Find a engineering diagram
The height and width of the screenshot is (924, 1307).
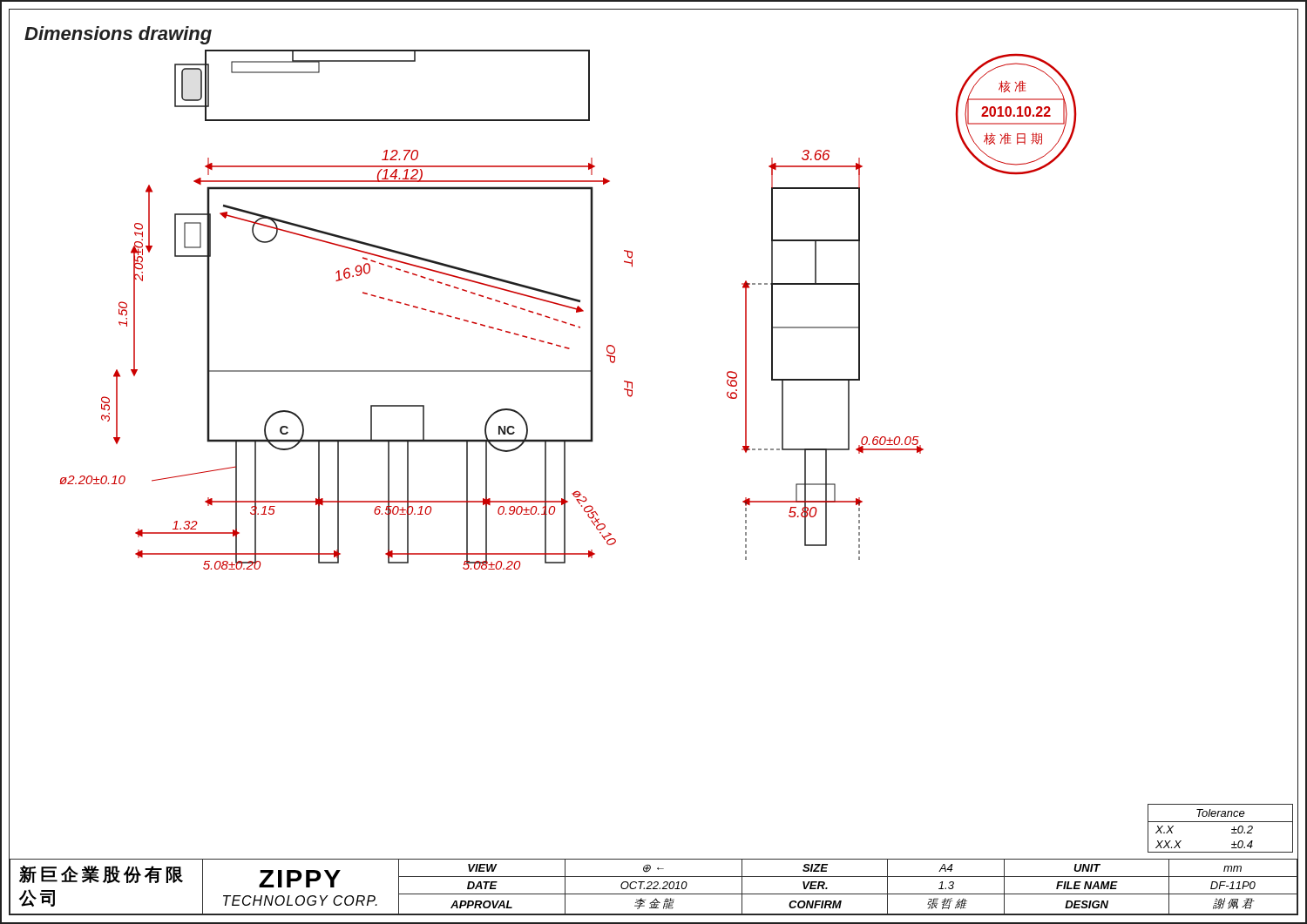(x=650, y=415)
